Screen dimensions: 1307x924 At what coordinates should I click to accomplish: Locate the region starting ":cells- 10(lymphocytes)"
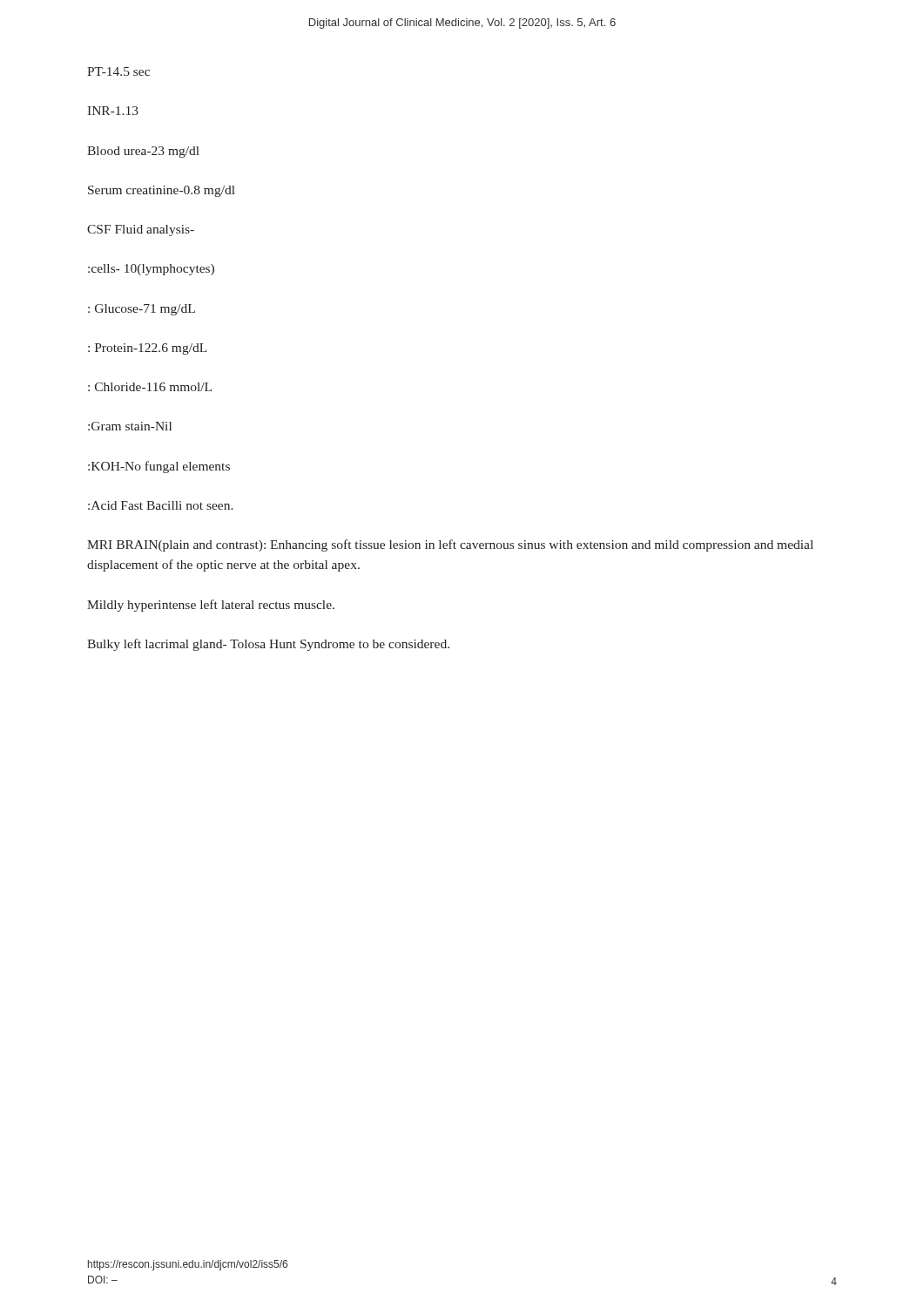coord(151,268)
